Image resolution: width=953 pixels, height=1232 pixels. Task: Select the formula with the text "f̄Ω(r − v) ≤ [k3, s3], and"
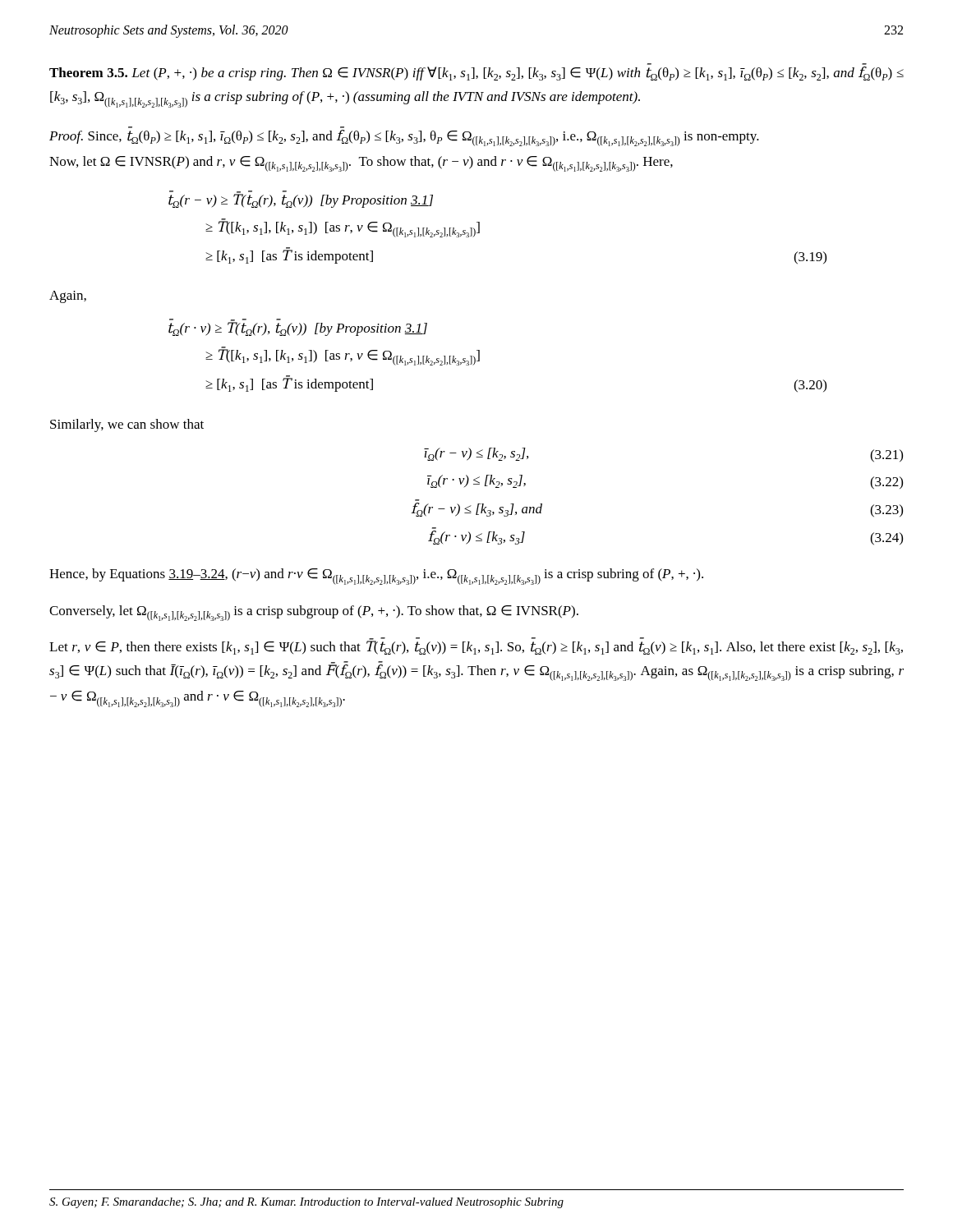coord(509,510)
